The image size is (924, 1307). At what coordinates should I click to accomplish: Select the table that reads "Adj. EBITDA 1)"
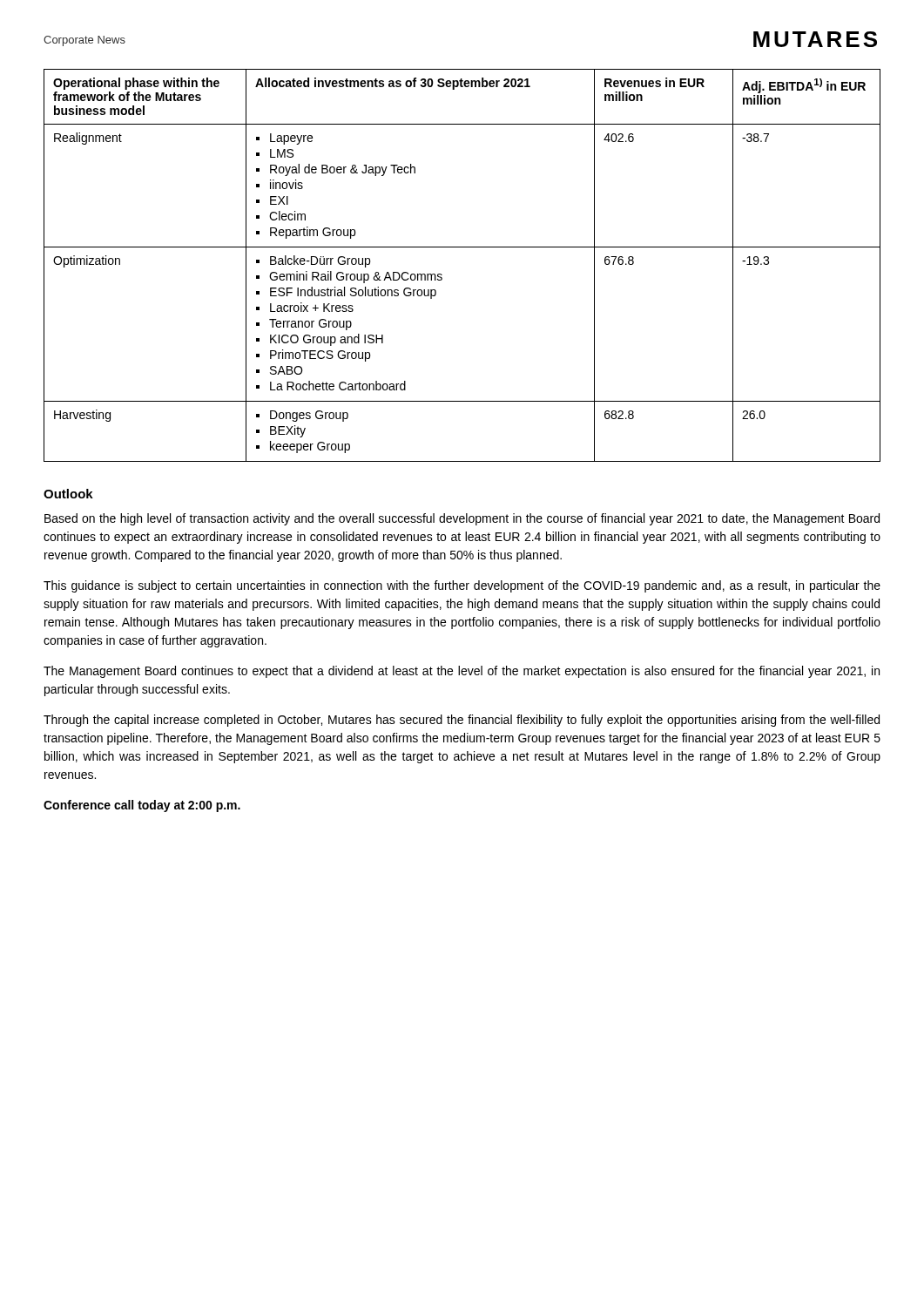[x=462, y=265]
